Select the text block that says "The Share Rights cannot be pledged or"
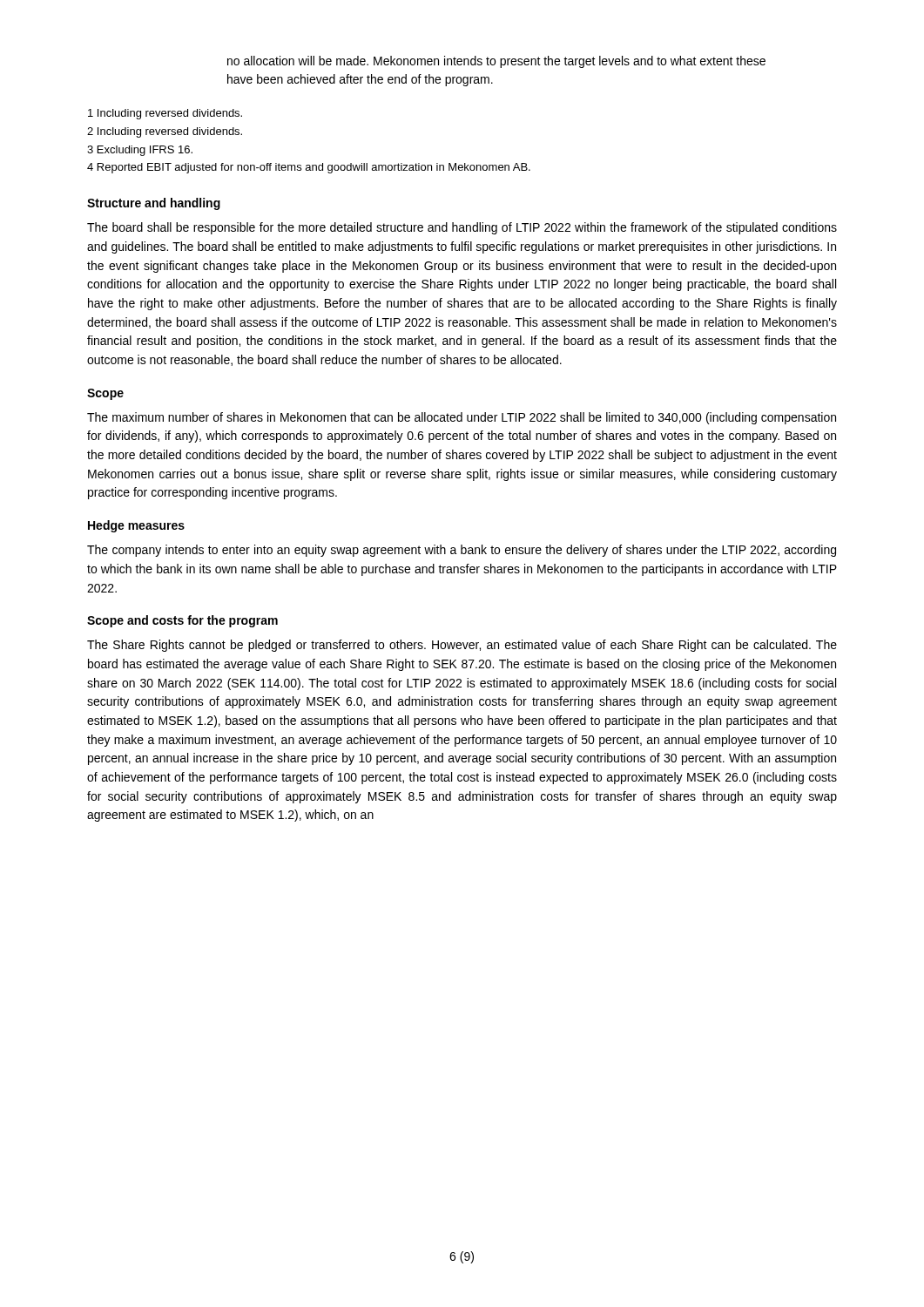The image size is (924, 1307). tap(462, 730)
